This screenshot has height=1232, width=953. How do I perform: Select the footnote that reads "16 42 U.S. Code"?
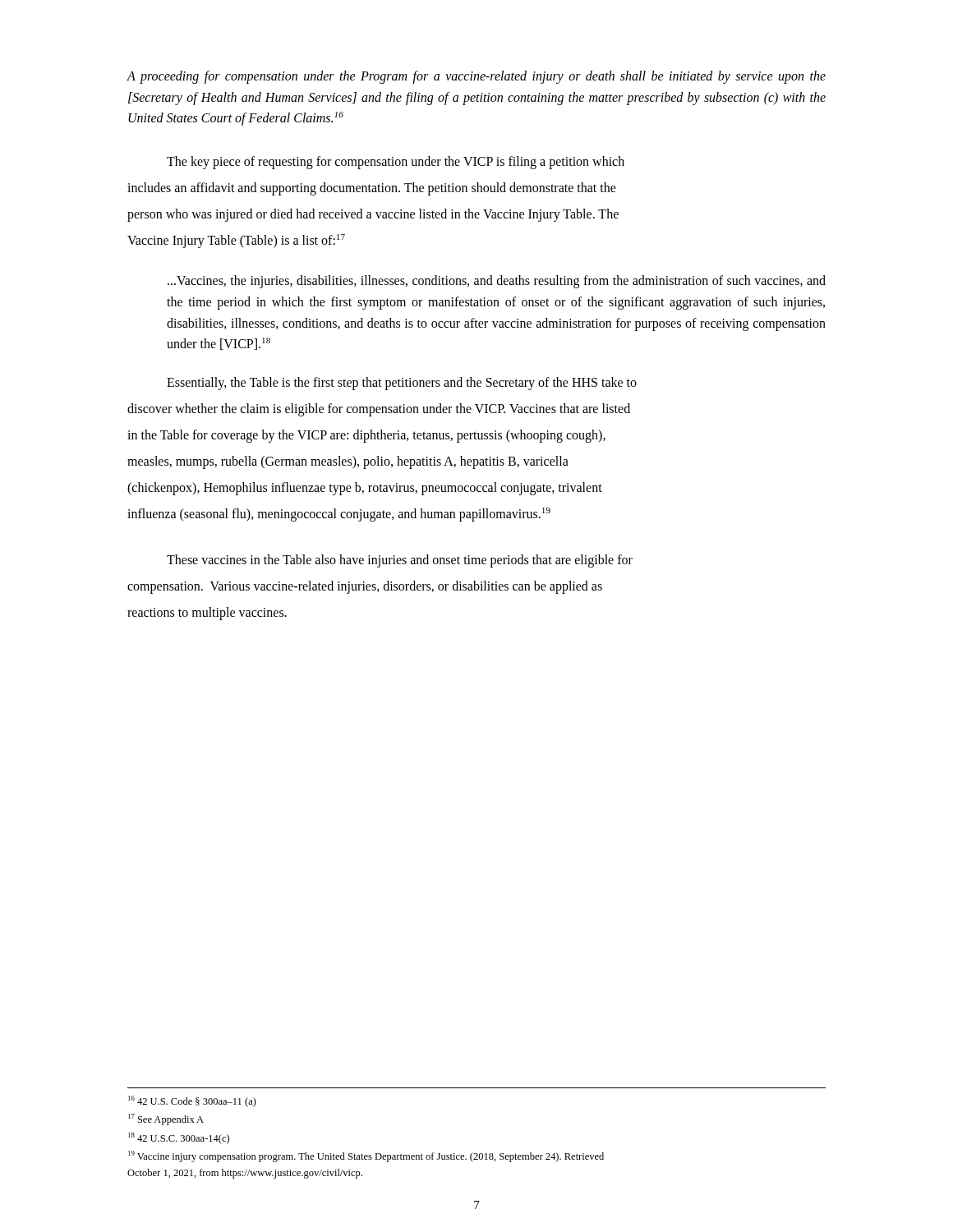(x=192, y=1101)
